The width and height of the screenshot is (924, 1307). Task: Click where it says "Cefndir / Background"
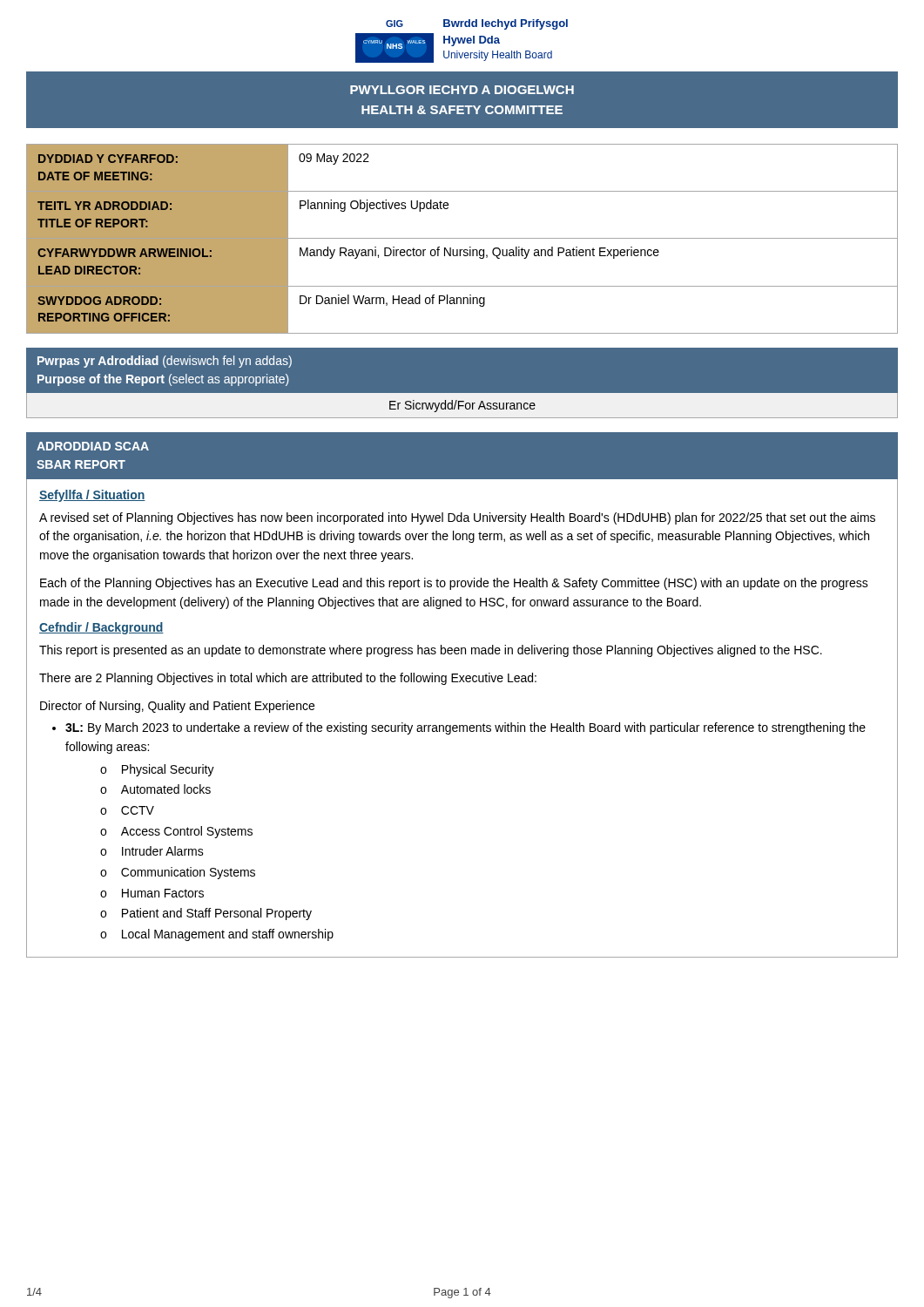point(101,628)
